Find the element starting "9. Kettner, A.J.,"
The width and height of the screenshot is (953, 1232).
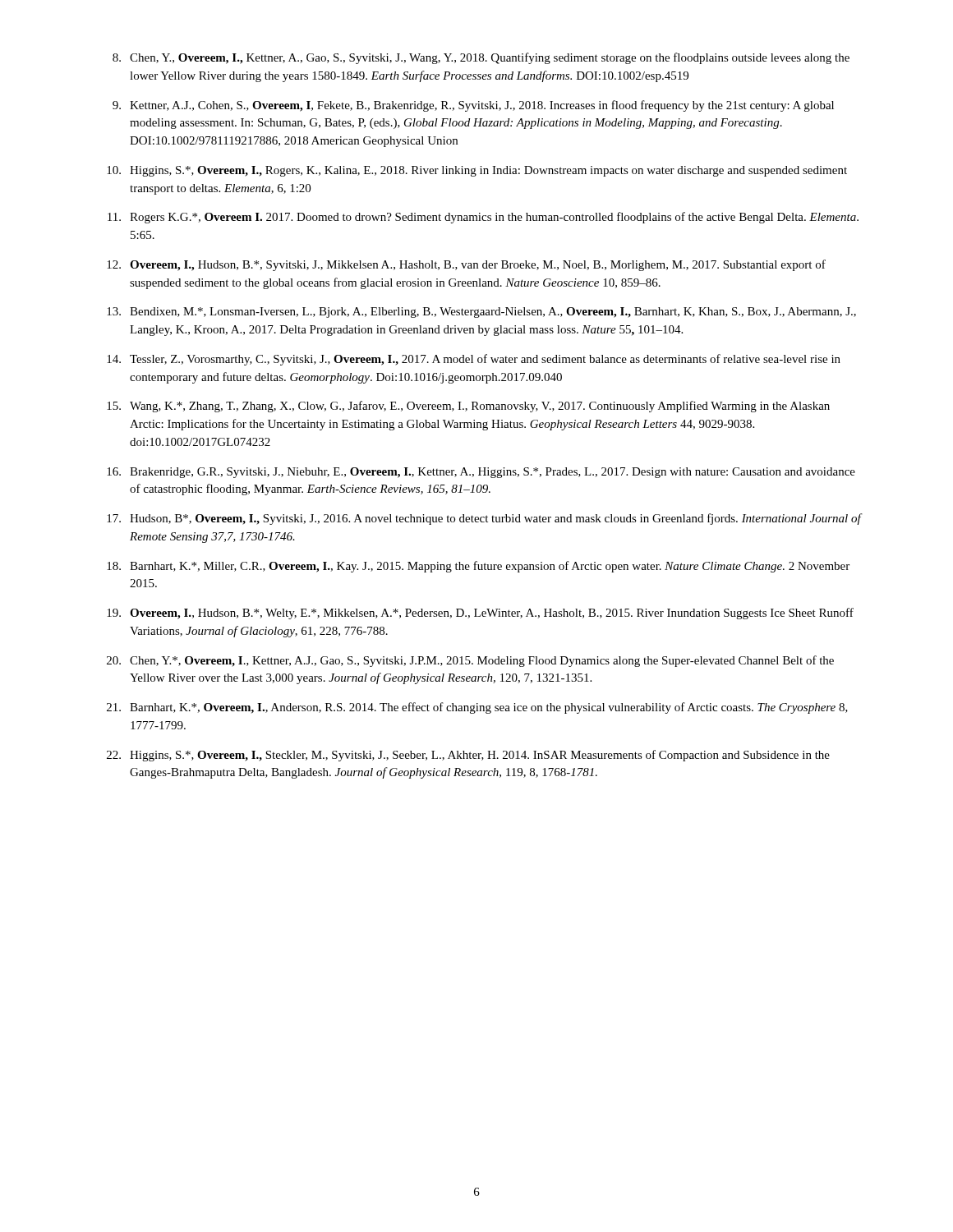click(x=476, y=123)
